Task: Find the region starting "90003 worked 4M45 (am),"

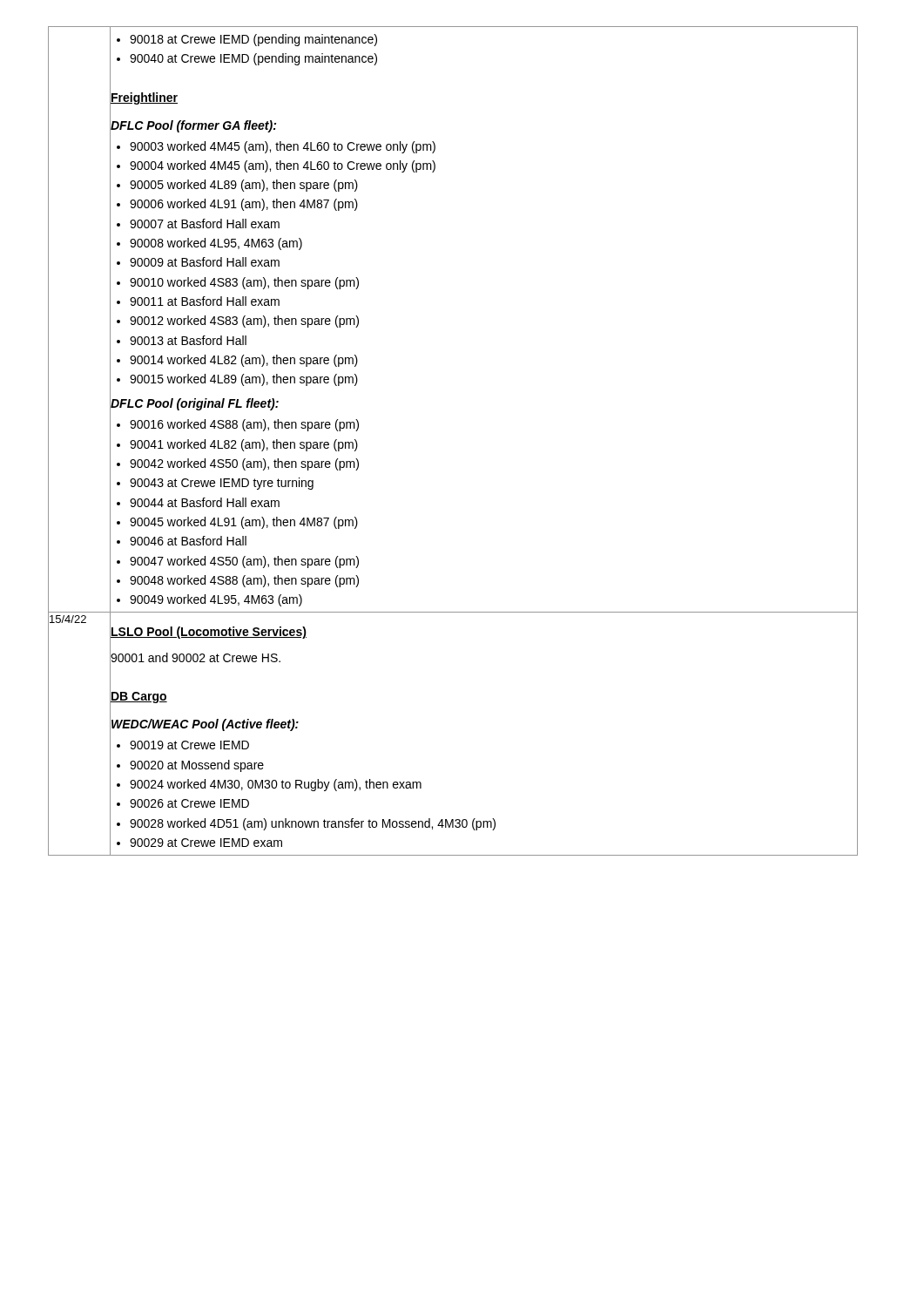Action: pos(276,147)
